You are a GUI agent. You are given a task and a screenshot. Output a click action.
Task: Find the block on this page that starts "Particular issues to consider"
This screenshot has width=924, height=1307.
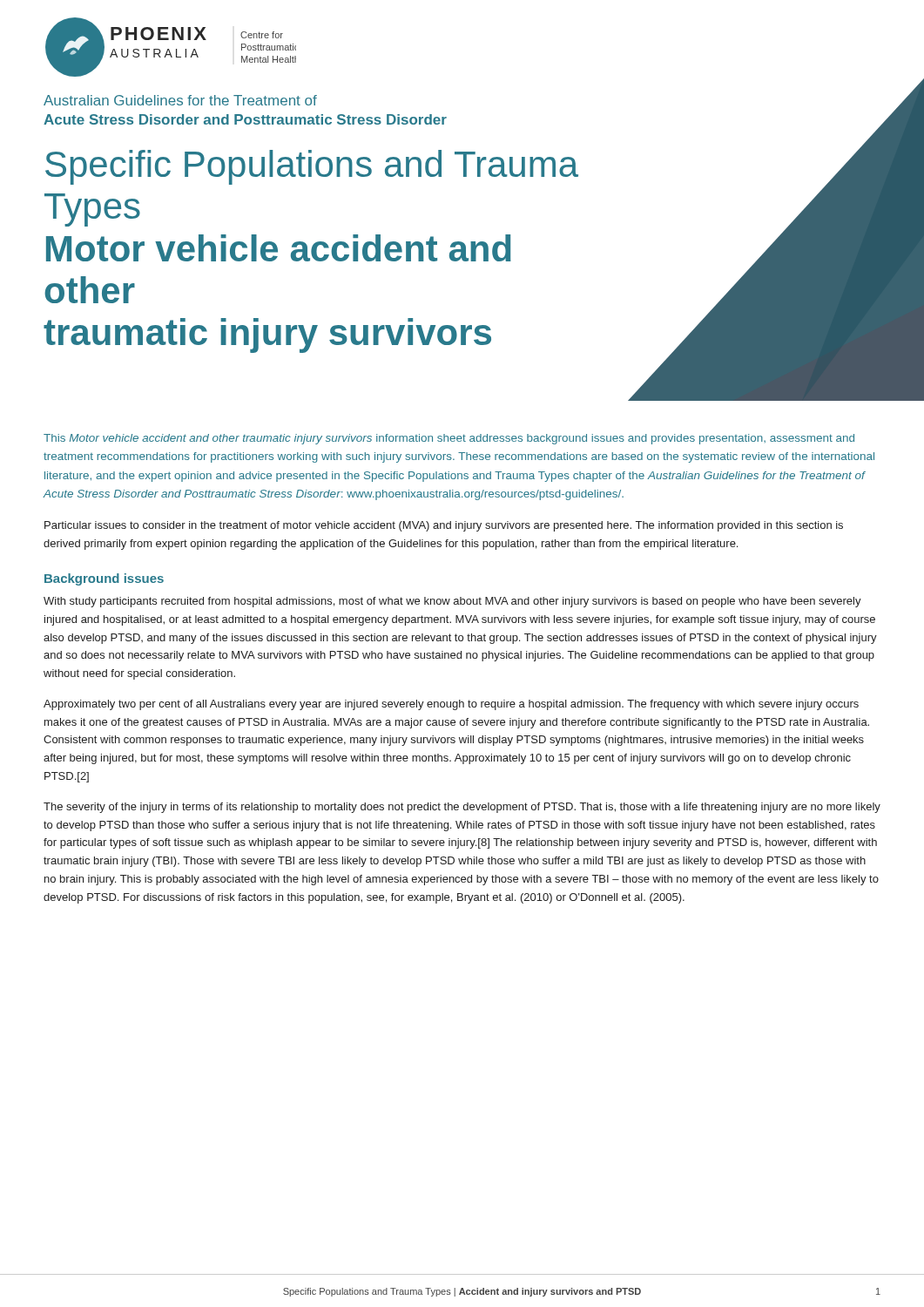pyautogui.click(x=444, y=534)
